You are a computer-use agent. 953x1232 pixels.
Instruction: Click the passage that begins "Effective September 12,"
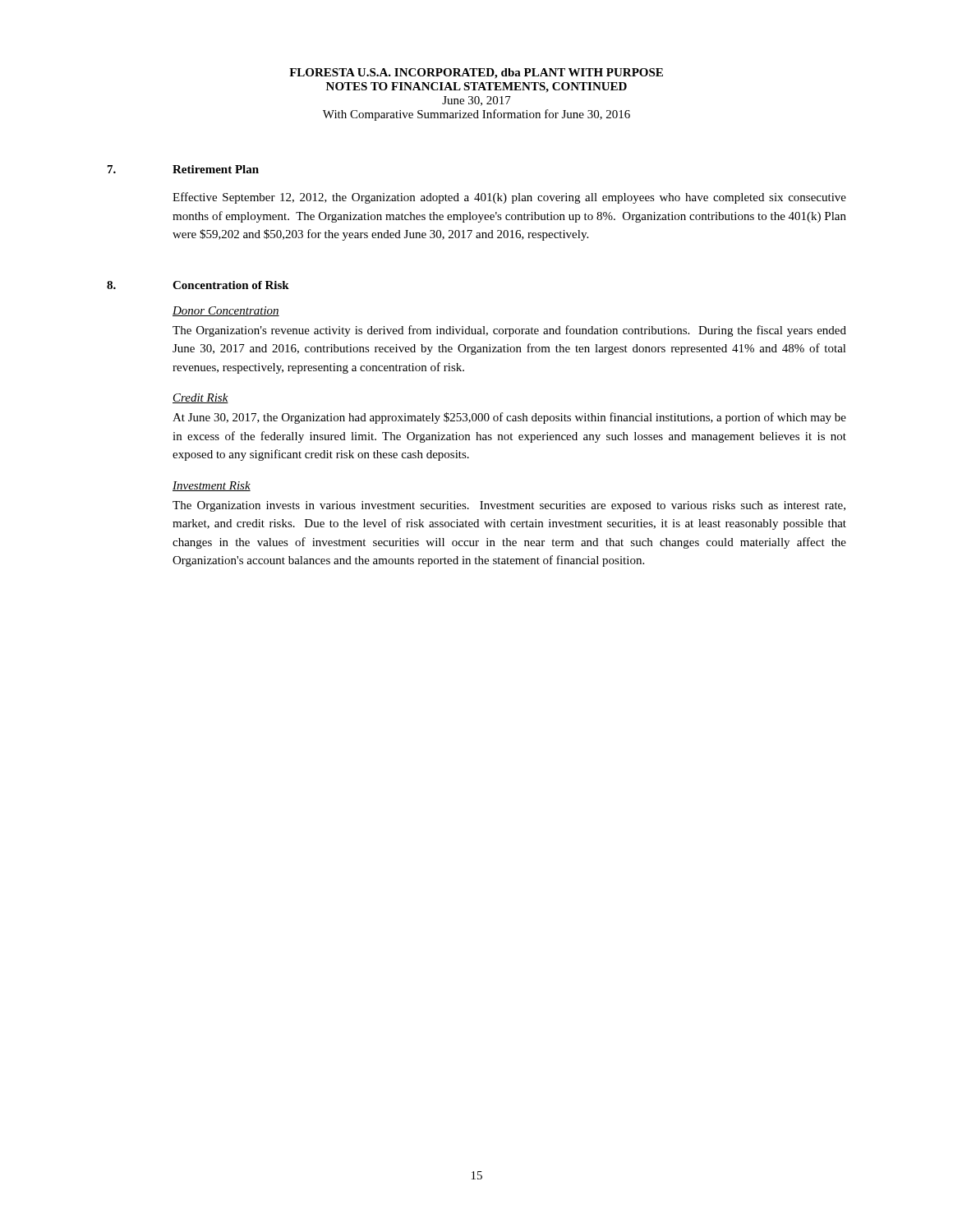[x=509, y=216]
